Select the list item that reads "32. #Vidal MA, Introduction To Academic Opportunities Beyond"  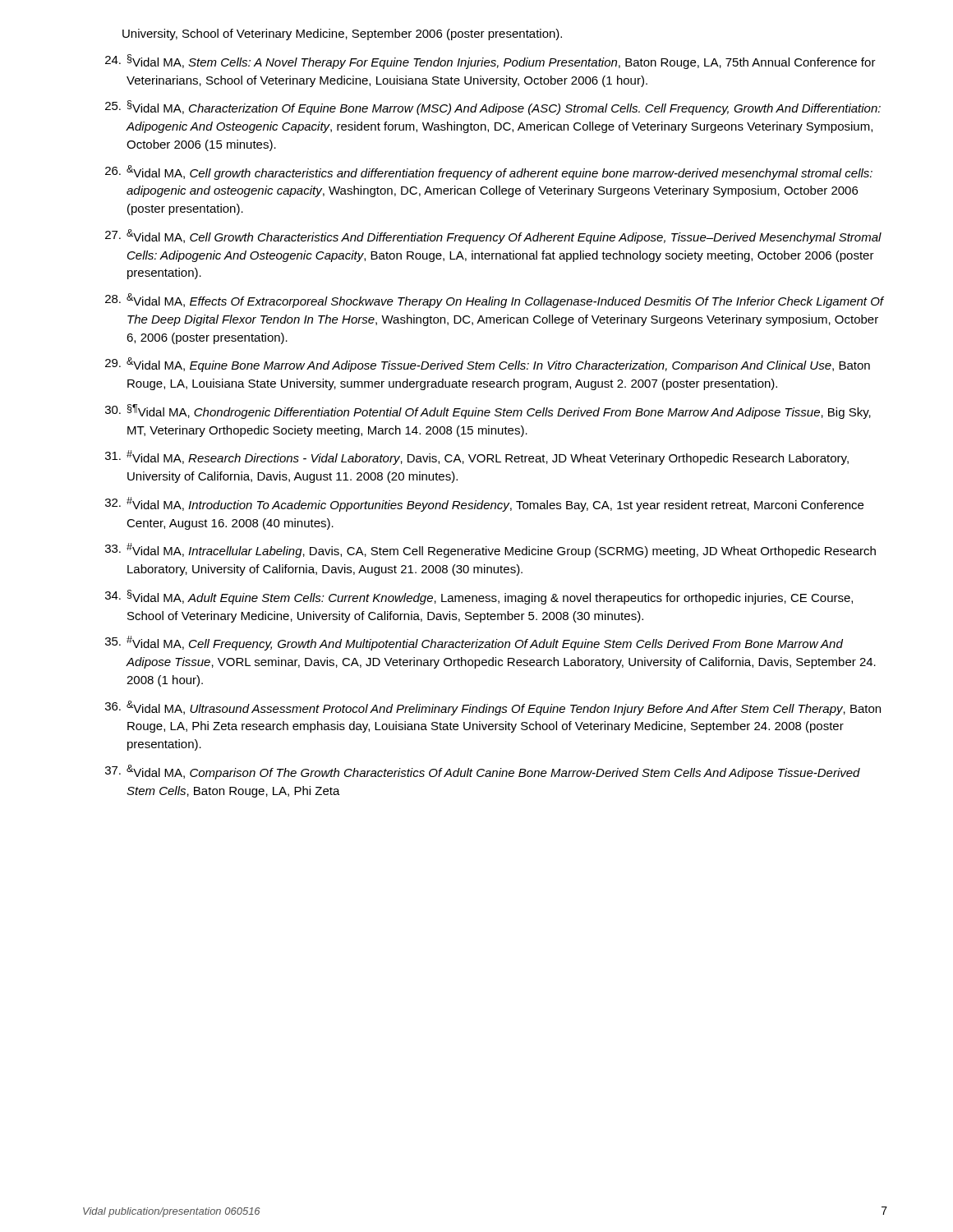[485, 513]
